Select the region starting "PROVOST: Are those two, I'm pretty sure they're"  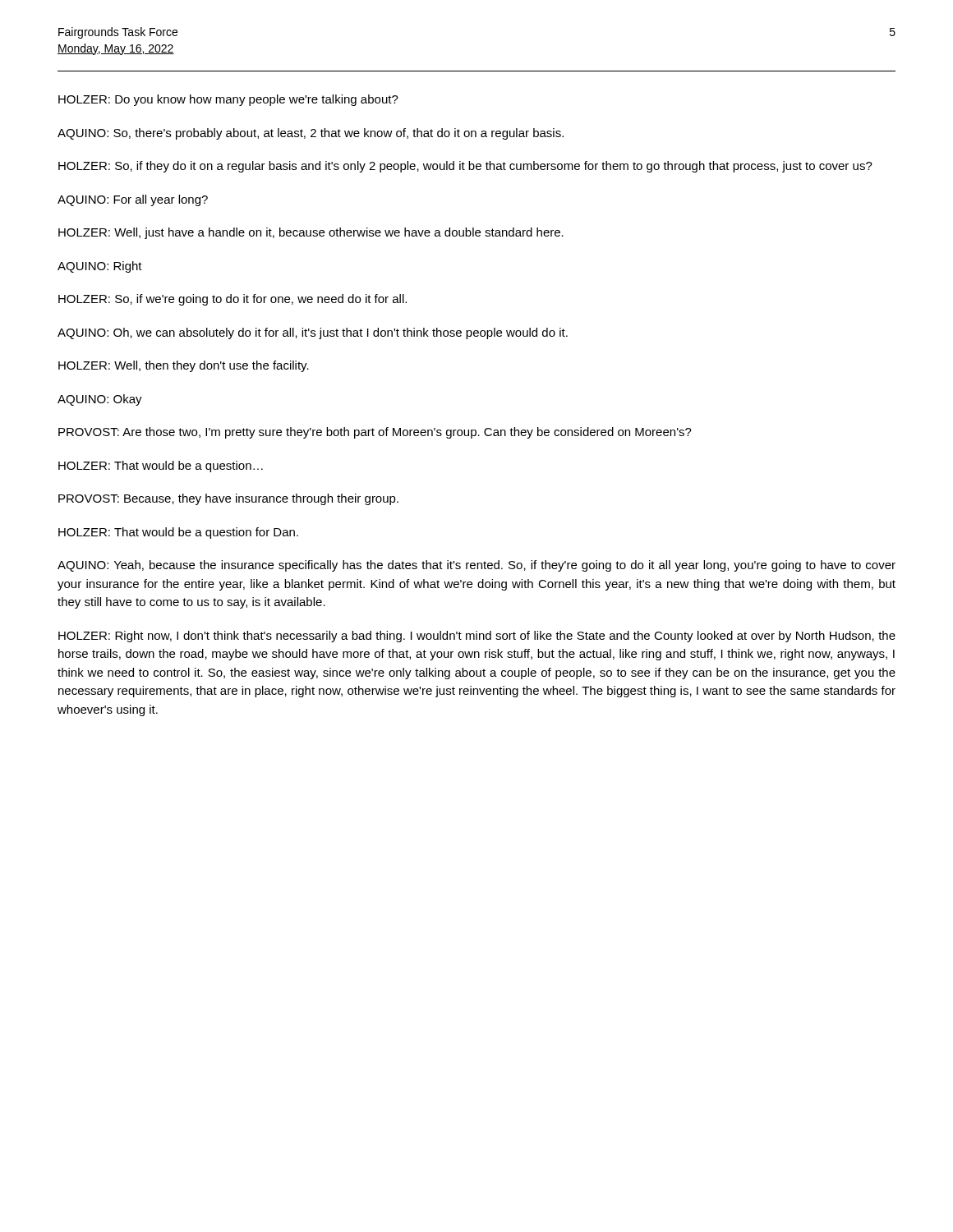coord(375,432)
